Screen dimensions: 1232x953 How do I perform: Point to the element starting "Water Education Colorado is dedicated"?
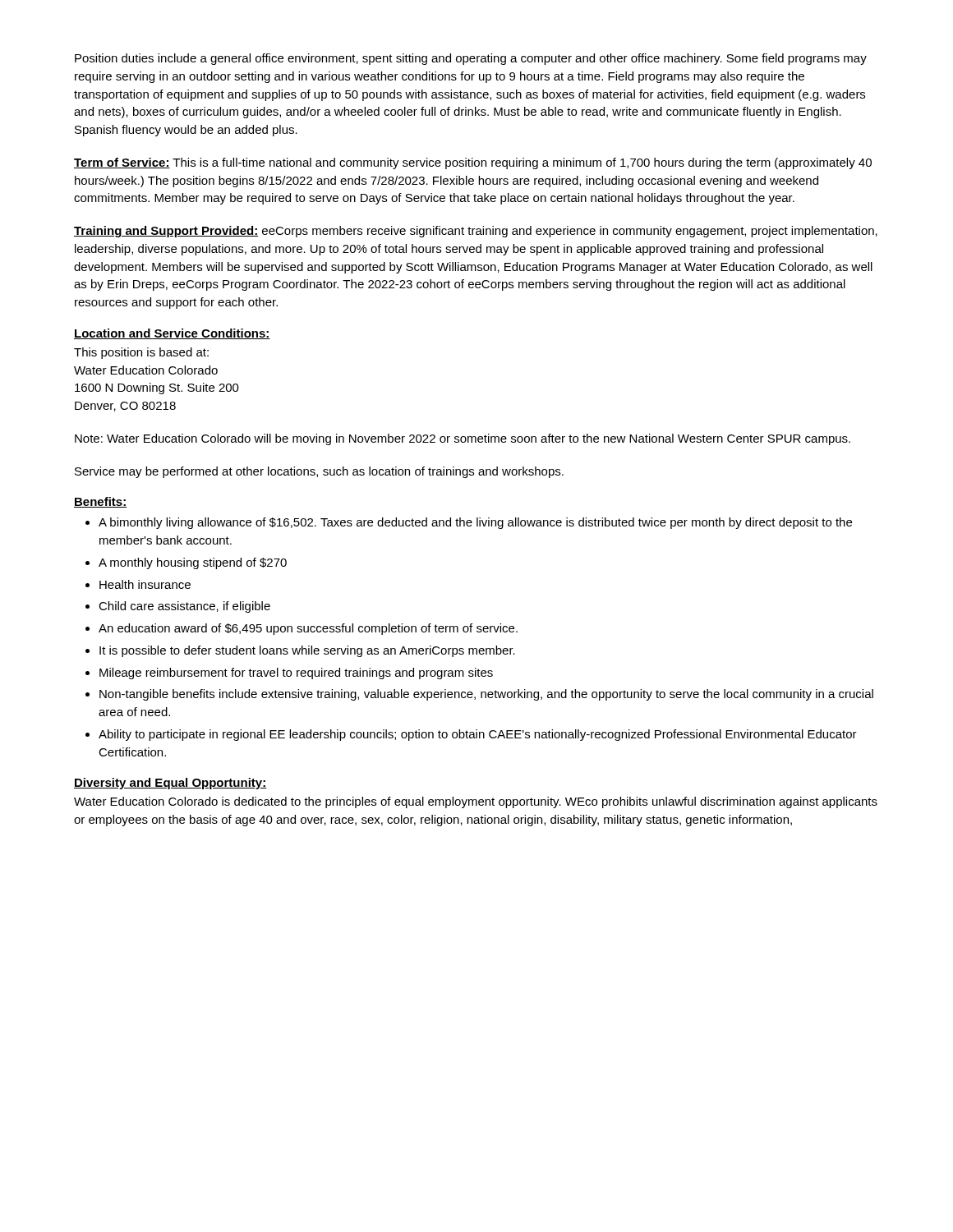click(x=476, y=810)
